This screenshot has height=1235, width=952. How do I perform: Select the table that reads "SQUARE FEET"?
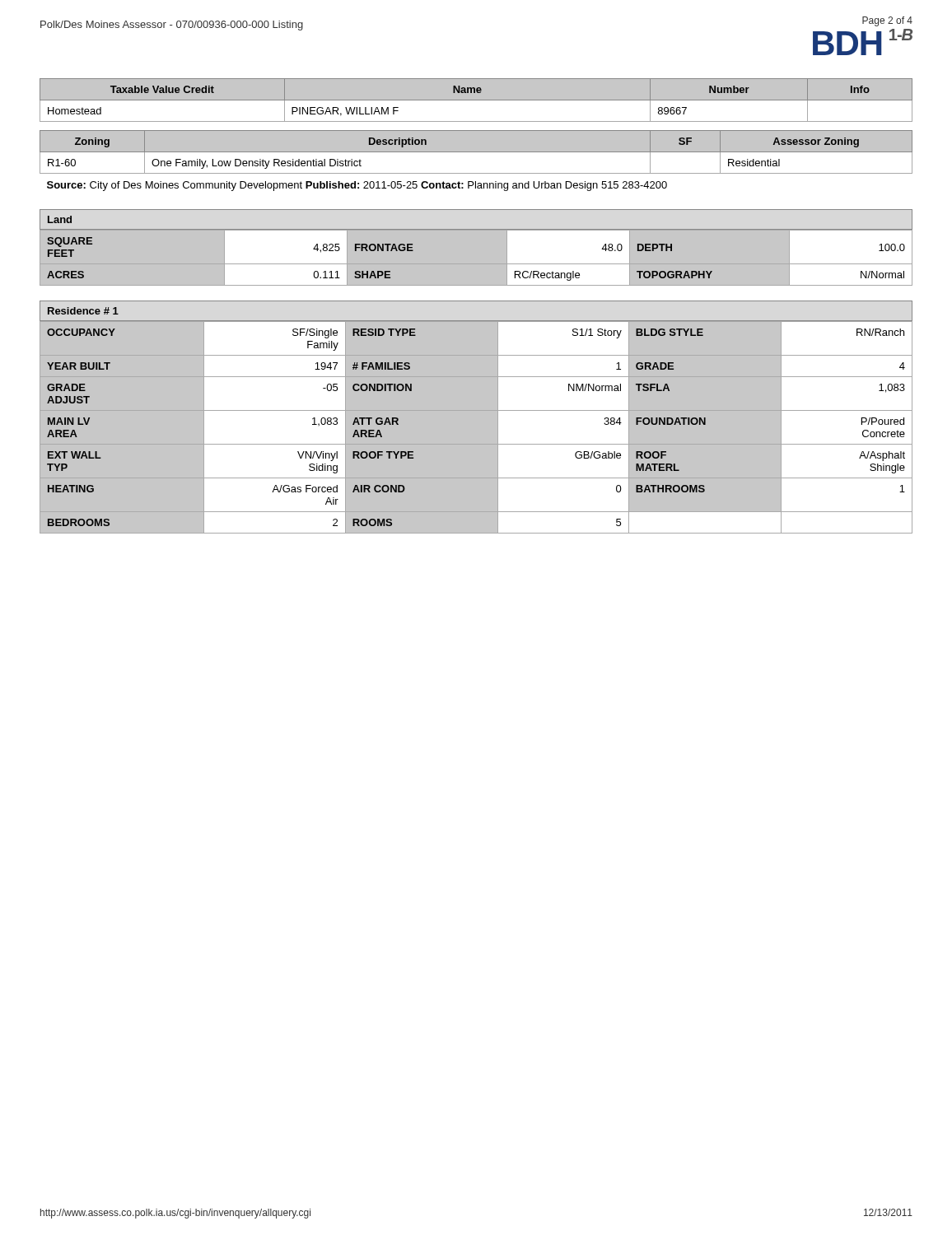pos(476,258)
